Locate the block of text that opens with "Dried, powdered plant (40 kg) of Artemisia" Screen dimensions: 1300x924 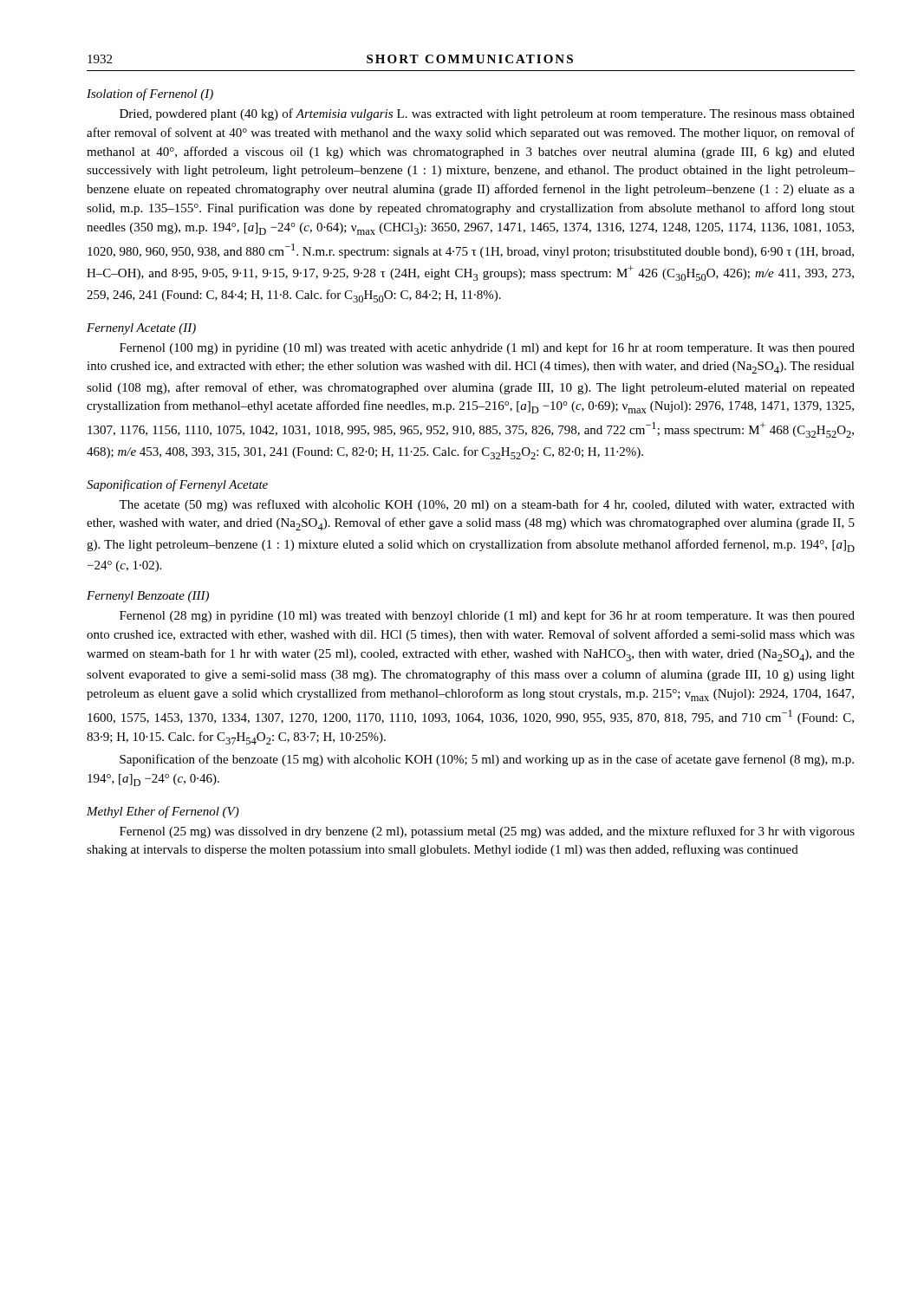471,206
